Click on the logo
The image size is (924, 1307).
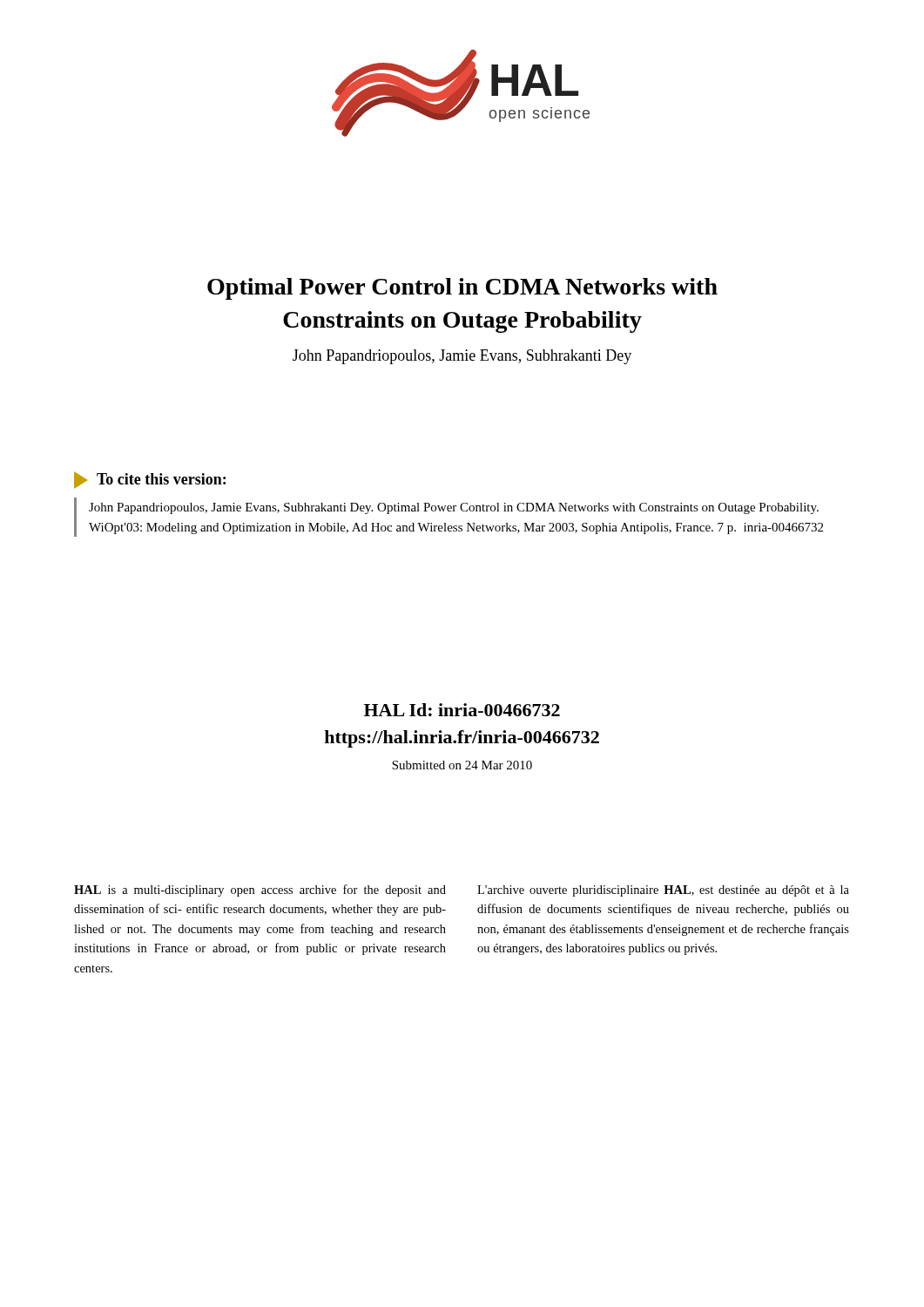(462, 91)
